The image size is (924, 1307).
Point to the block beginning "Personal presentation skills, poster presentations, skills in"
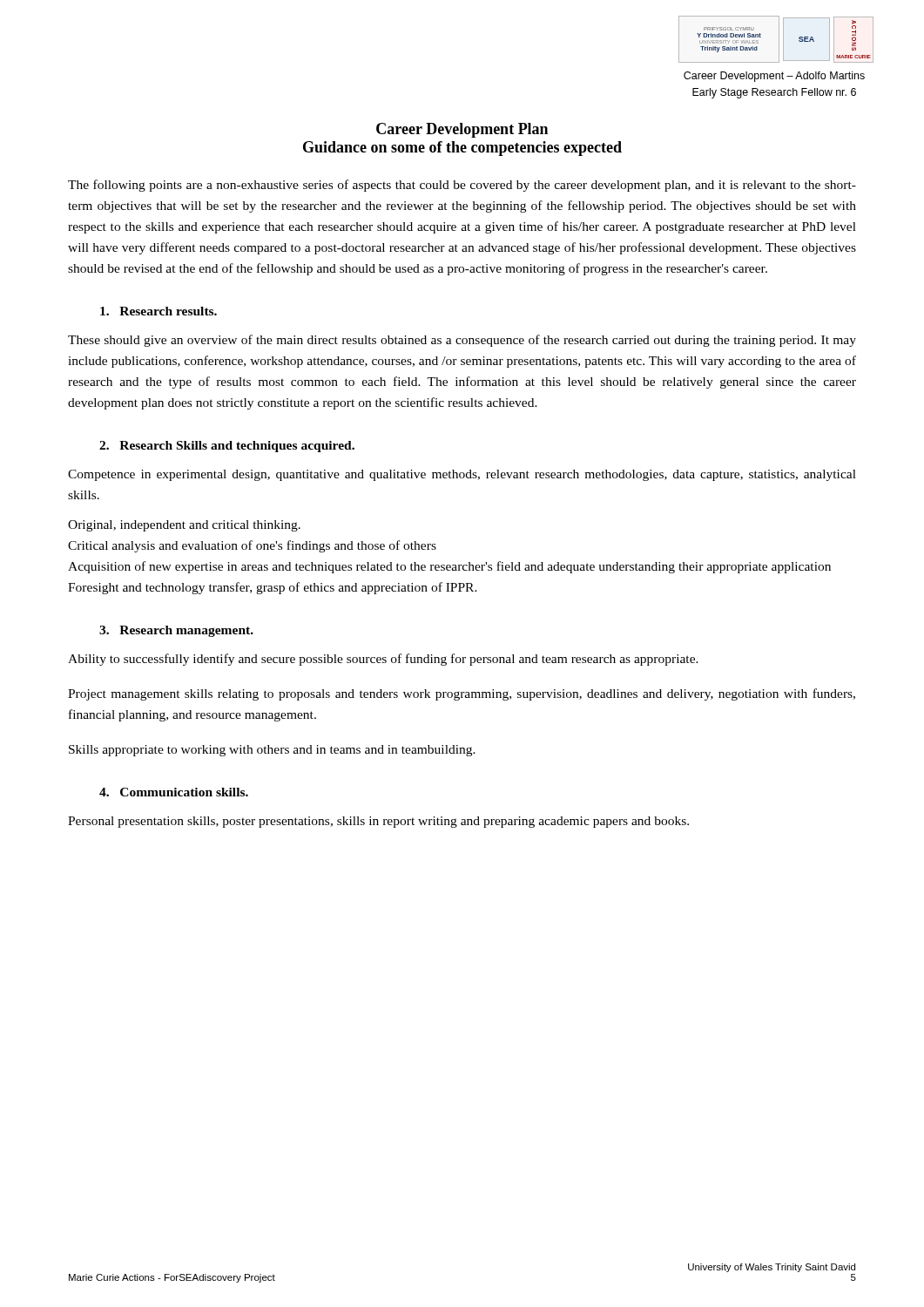[379, 821]
